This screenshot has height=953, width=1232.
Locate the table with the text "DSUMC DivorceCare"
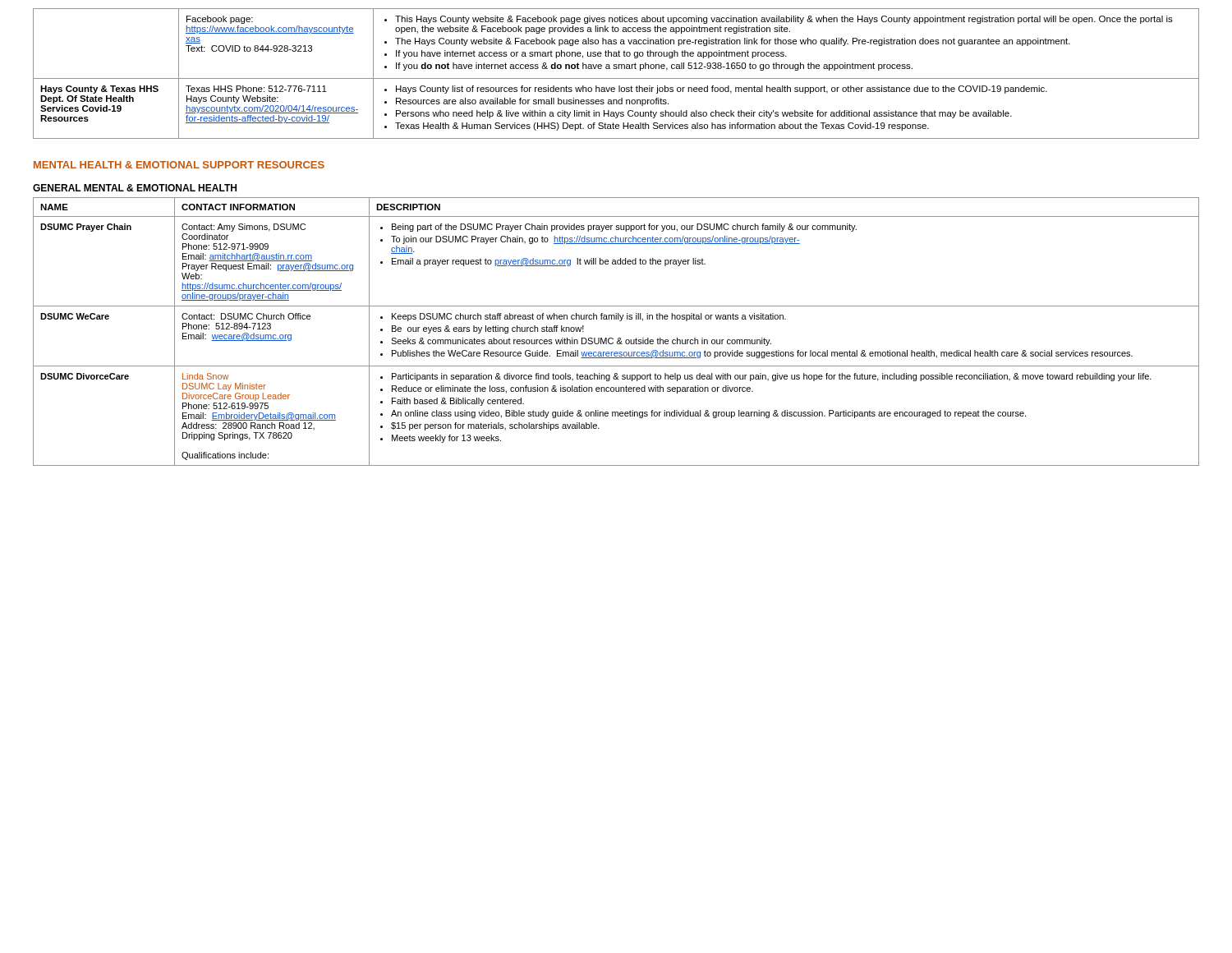pos(616,332)
